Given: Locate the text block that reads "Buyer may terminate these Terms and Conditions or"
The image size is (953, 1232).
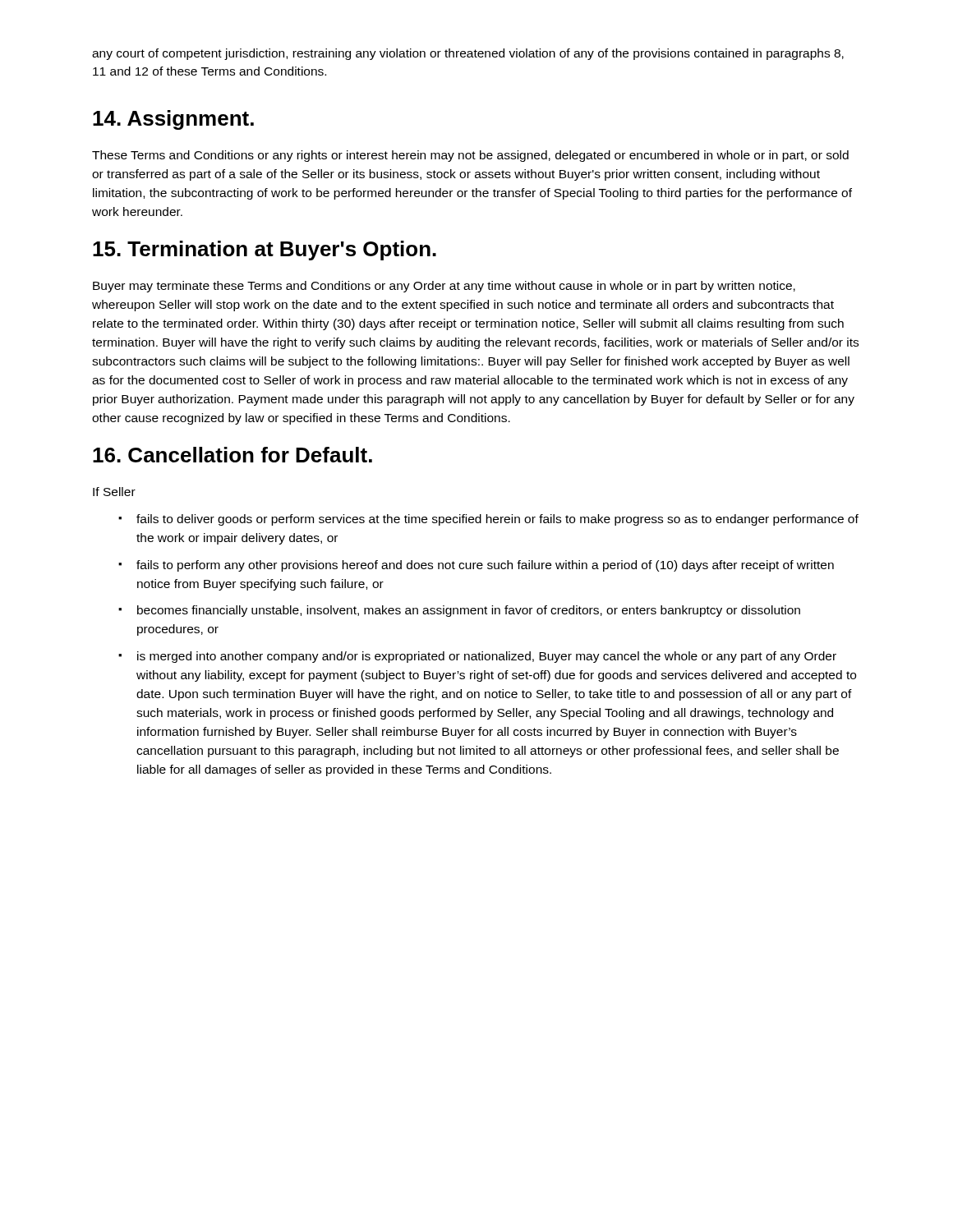Looking at the screenshot, I should click(x=476, y=351).
